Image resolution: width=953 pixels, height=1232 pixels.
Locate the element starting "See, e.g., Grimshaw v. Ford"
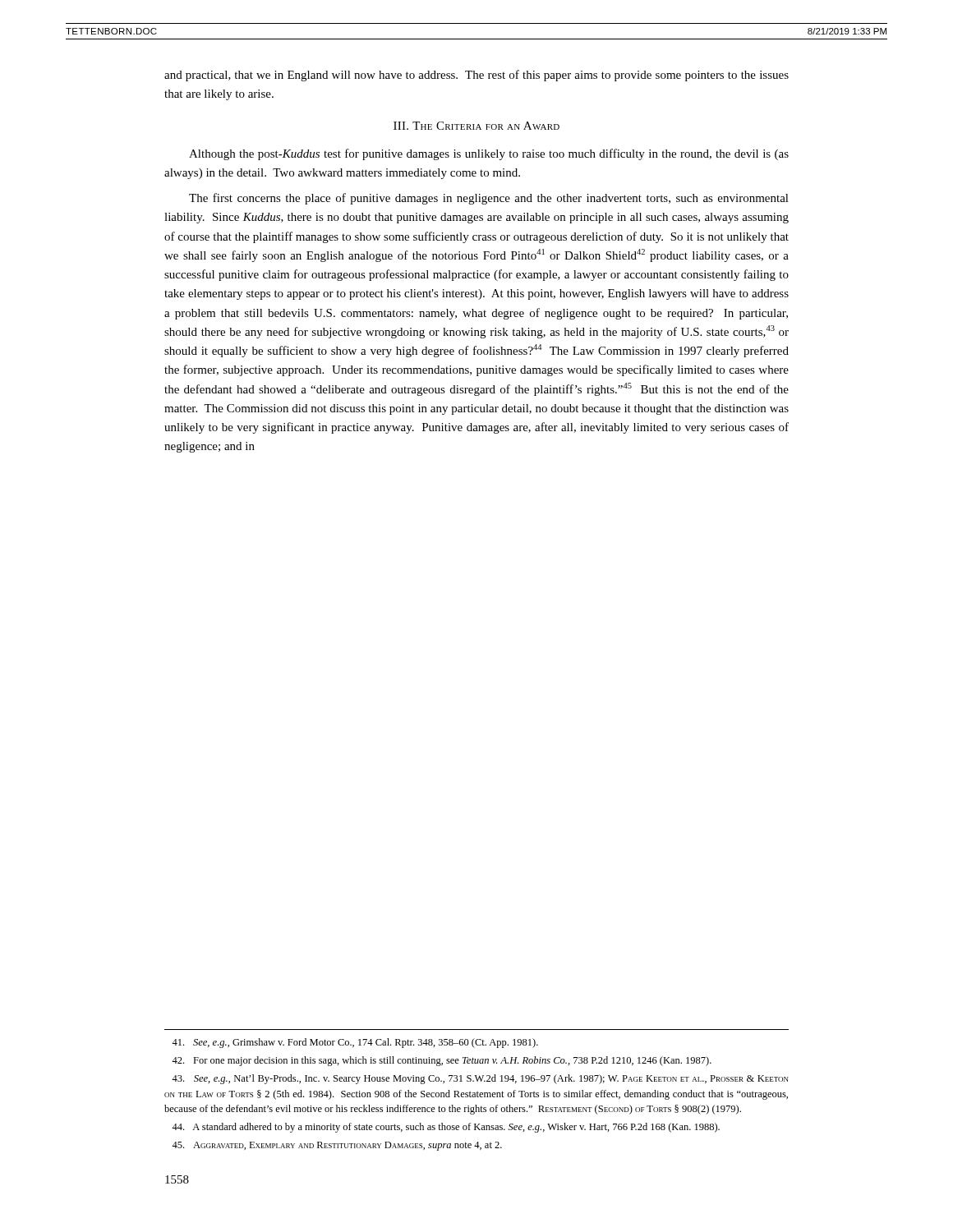(x=351, y=1042)
